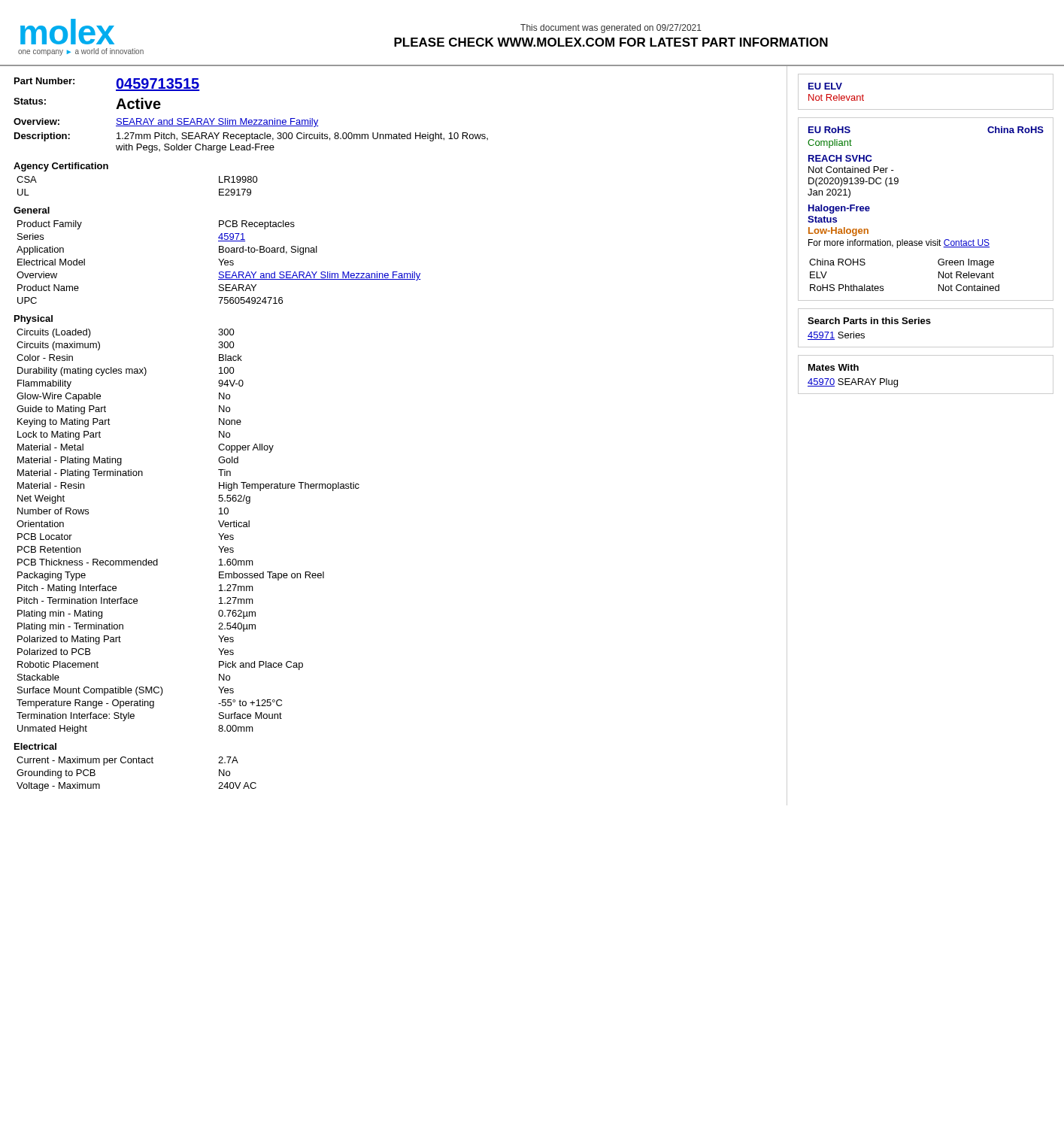Locate a logo
This screenshot has height=1128, width=1064.
pos(97,34)
